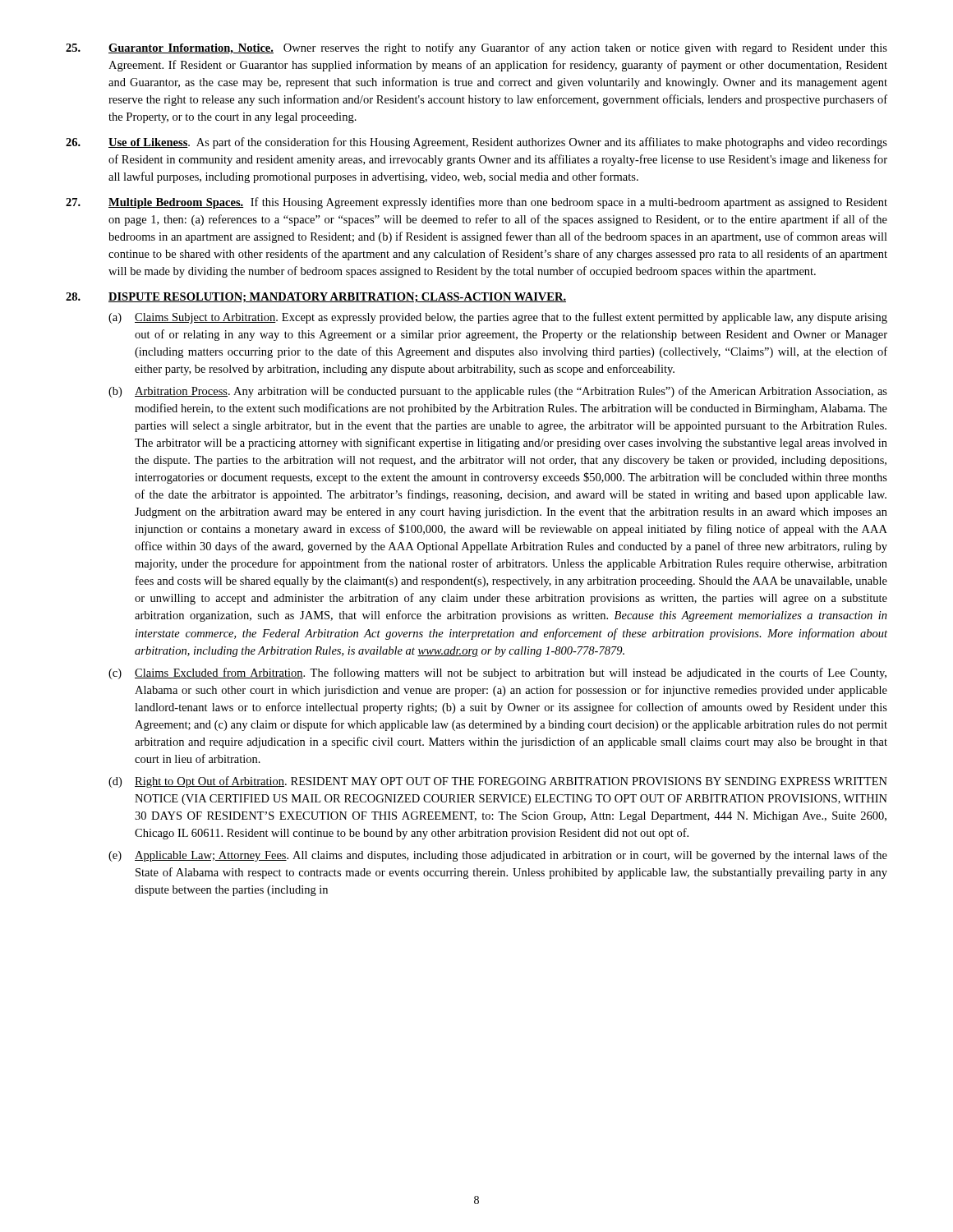Point to the passage starting "25. Guarantor Information, Notice."
Viewport: 953px width, 1232px height.
(476, 83)
